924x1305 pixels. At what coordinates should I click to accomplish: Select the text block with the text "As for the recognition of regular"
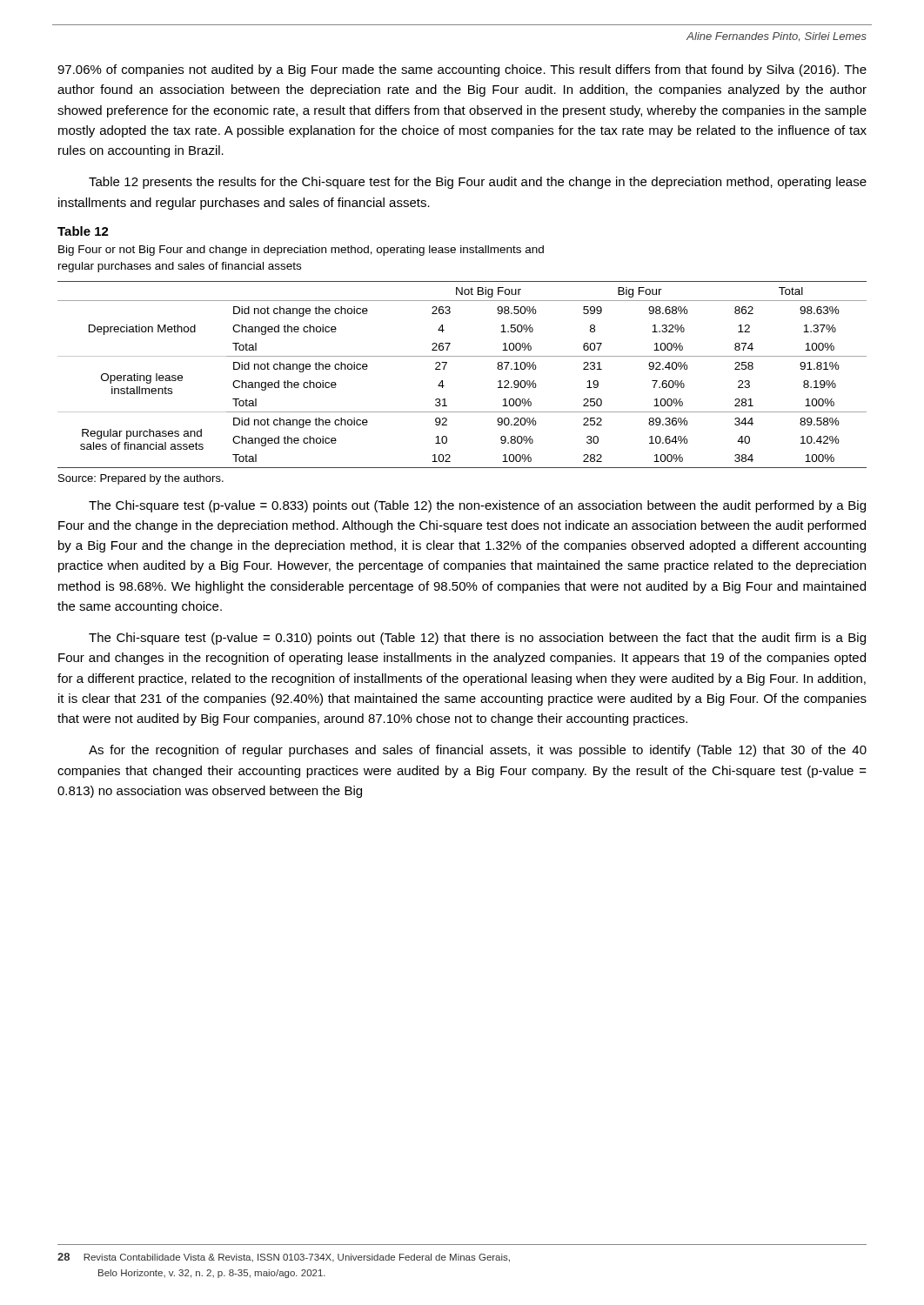click(462, 770)
